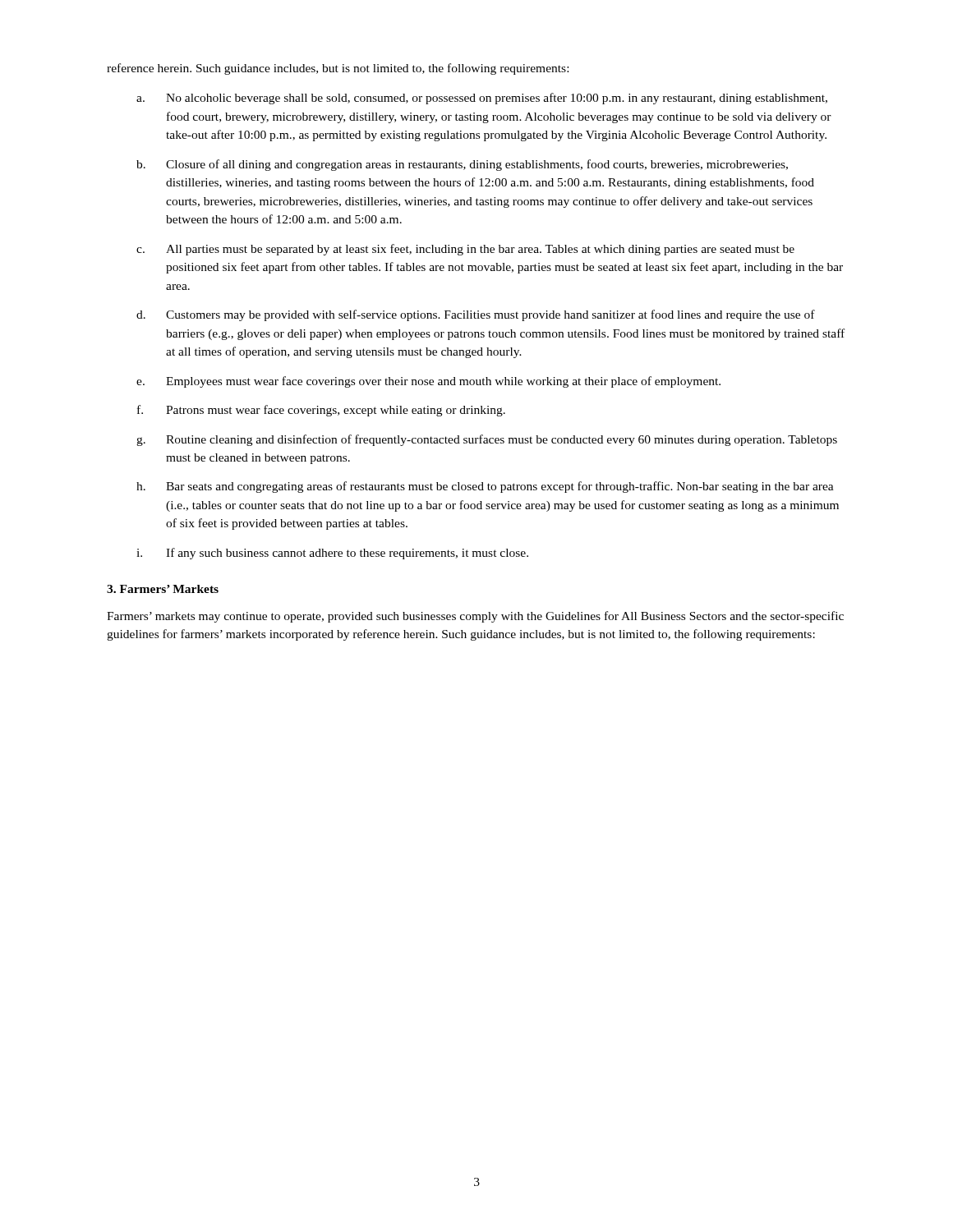
Task: Find the list item with the text "i. If any such business cannot adhere to"
Action: (491, 553)
